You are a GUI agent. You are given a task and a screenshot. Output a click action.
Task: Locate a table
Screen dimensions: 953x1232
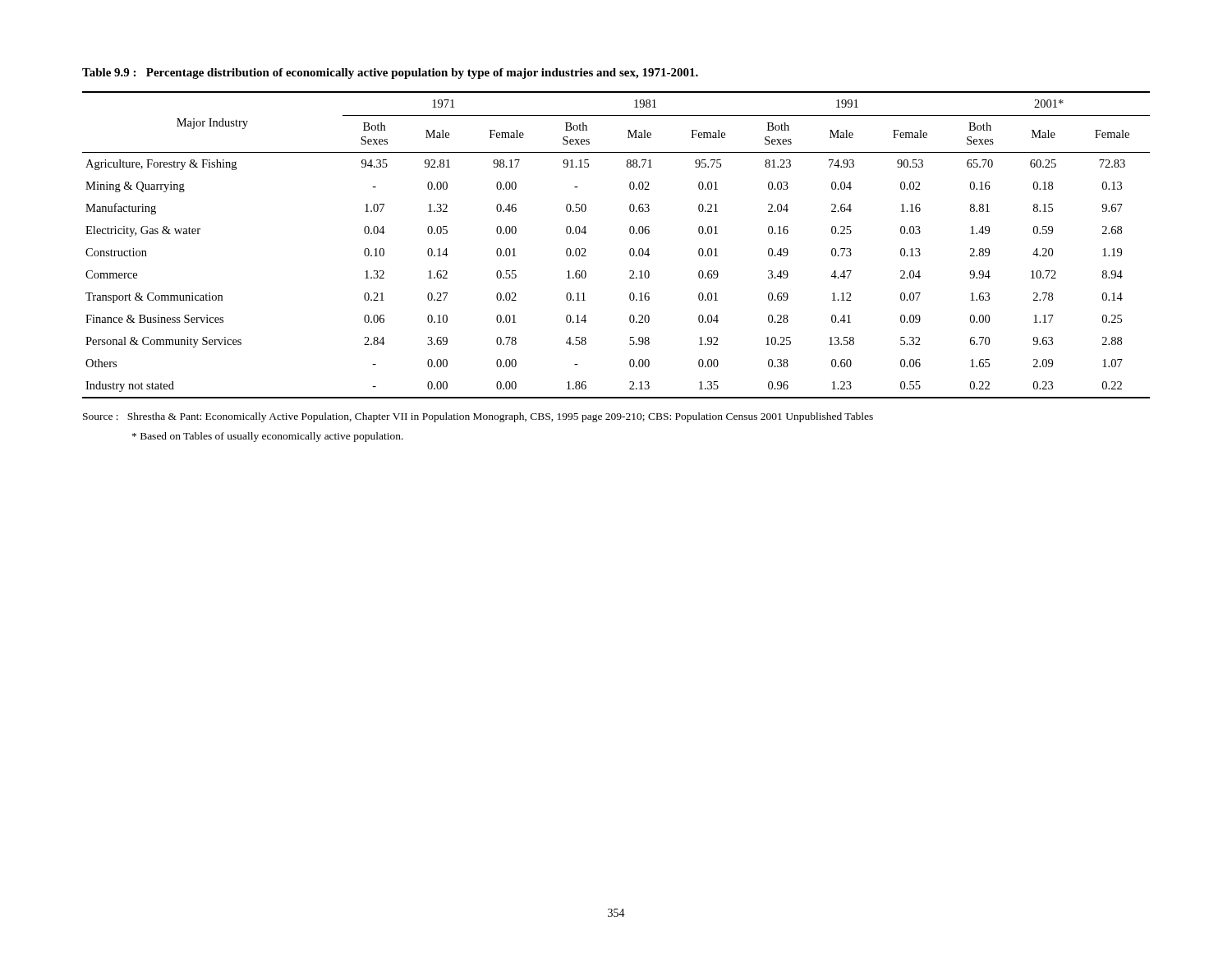[x=616, y=245]
